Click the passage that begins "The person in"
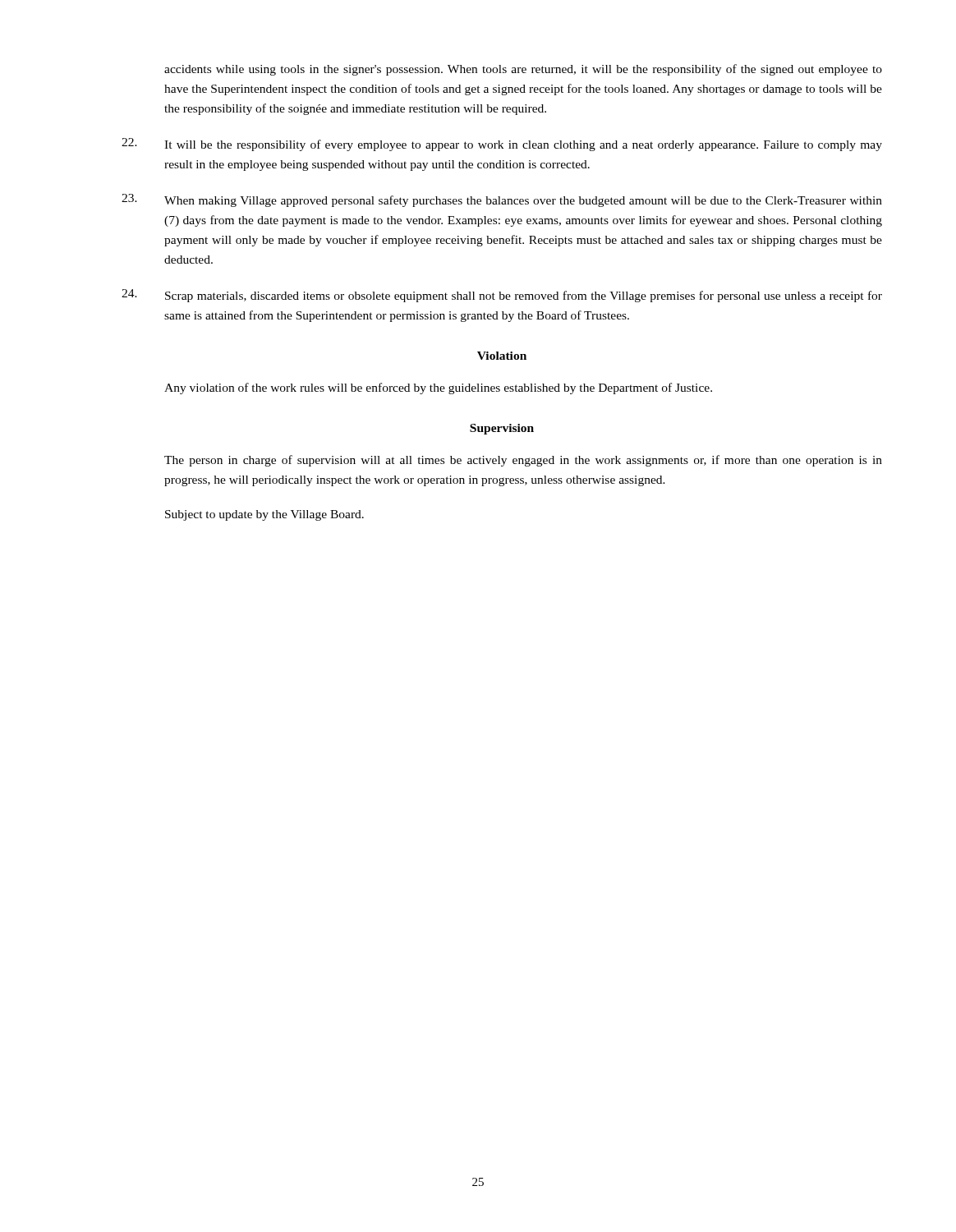Viewport: 956px width, 1232px height. 523,470
